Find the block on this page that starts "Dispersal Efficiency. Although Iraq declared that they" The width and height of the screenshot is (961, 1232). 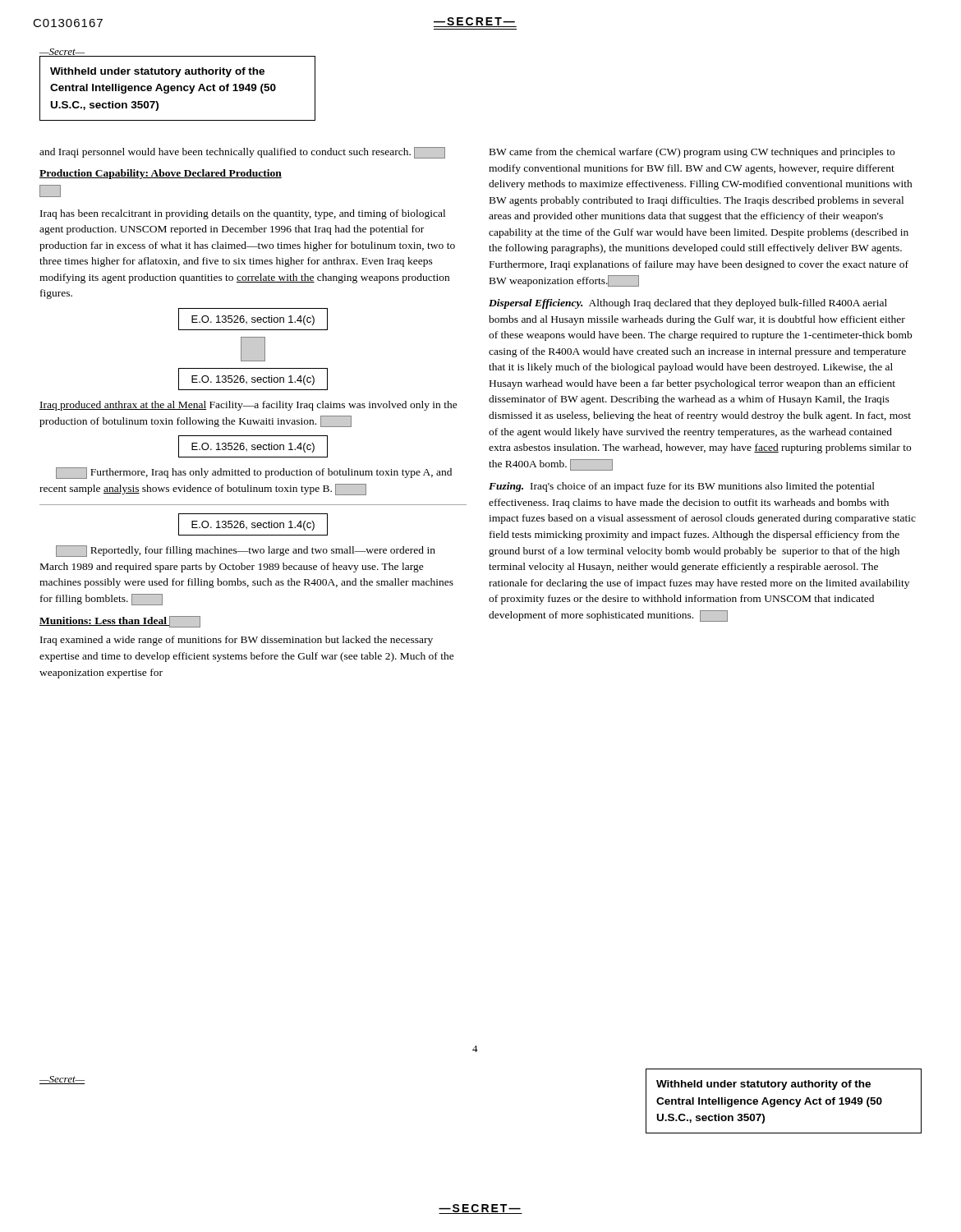click(702, 383)
